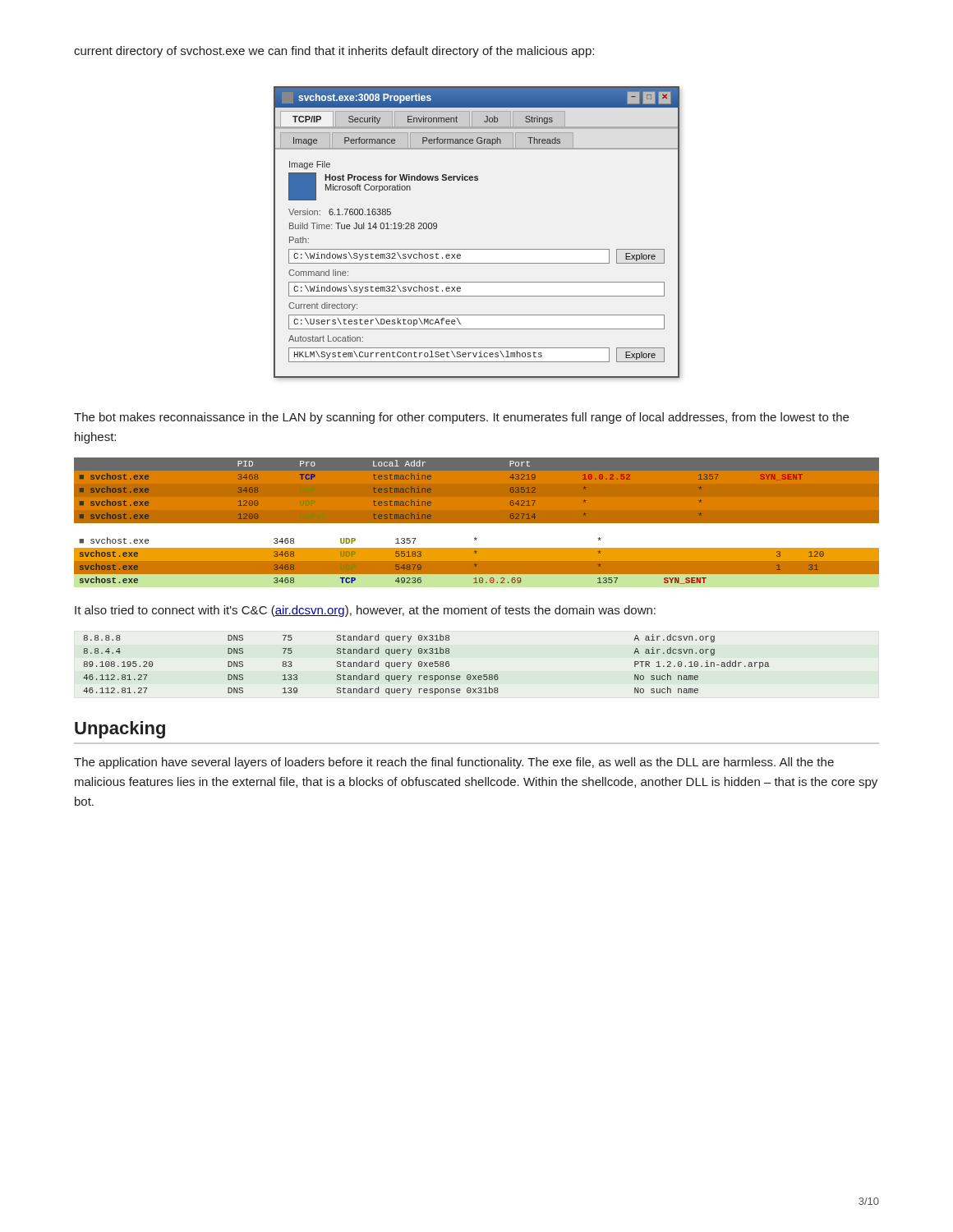The width and height of the screenshot is (953, 1232).
Task: Find the text block containing "The application have several layers"
Action: (476, 782)
